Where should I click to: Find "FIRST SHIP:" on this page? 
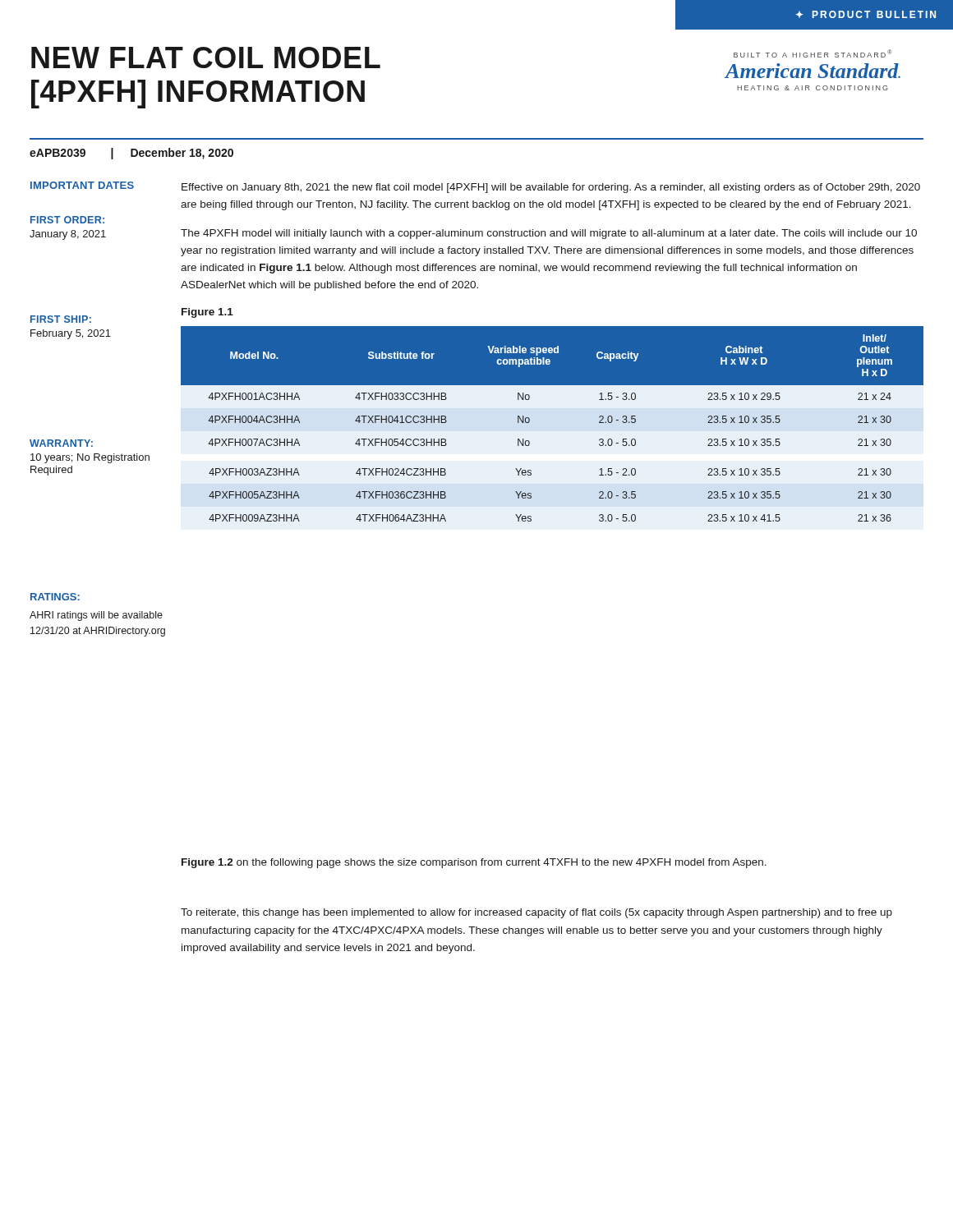61,320
